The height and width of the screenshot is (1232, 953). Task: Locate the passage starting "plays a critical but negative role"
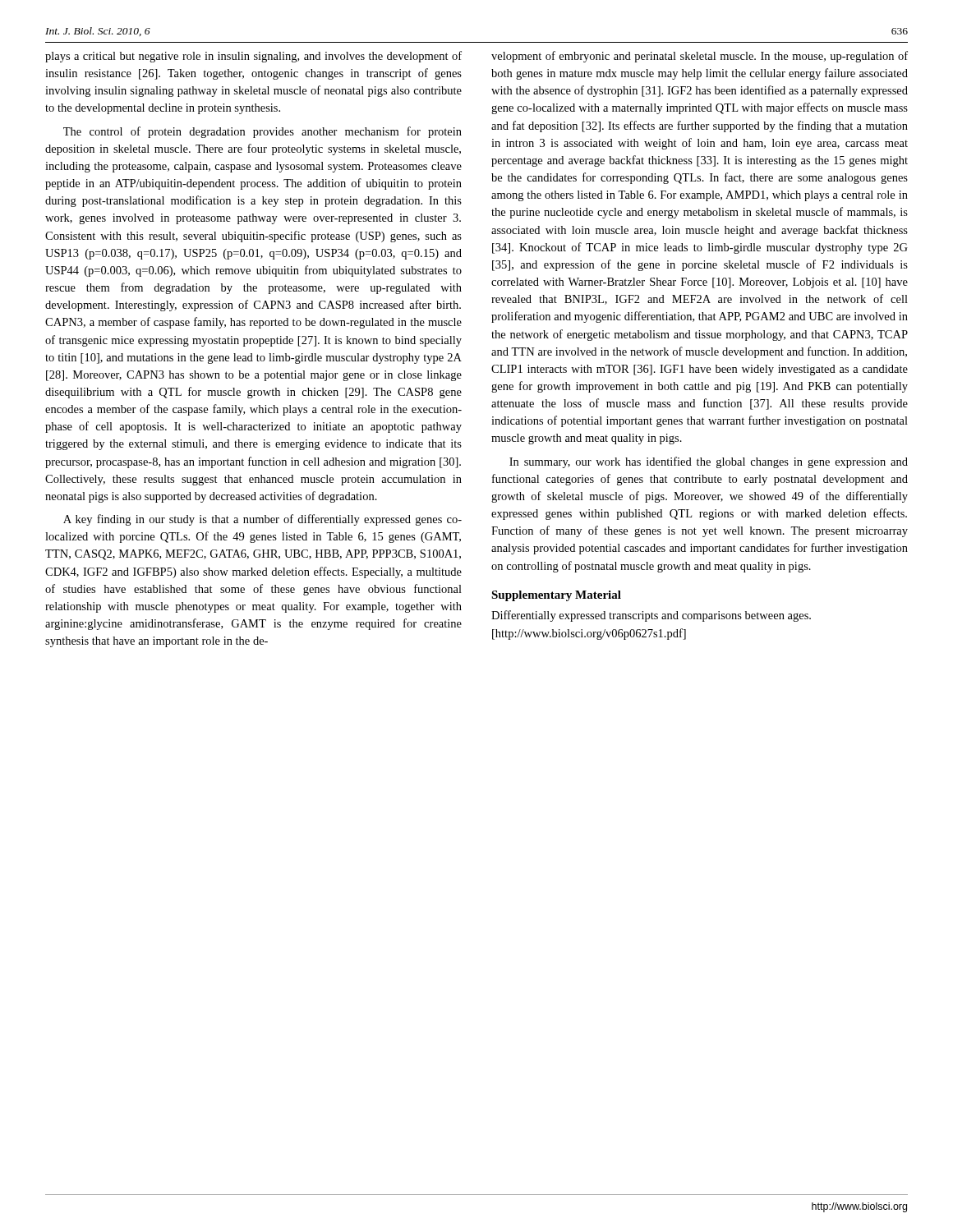click(248, 56)
